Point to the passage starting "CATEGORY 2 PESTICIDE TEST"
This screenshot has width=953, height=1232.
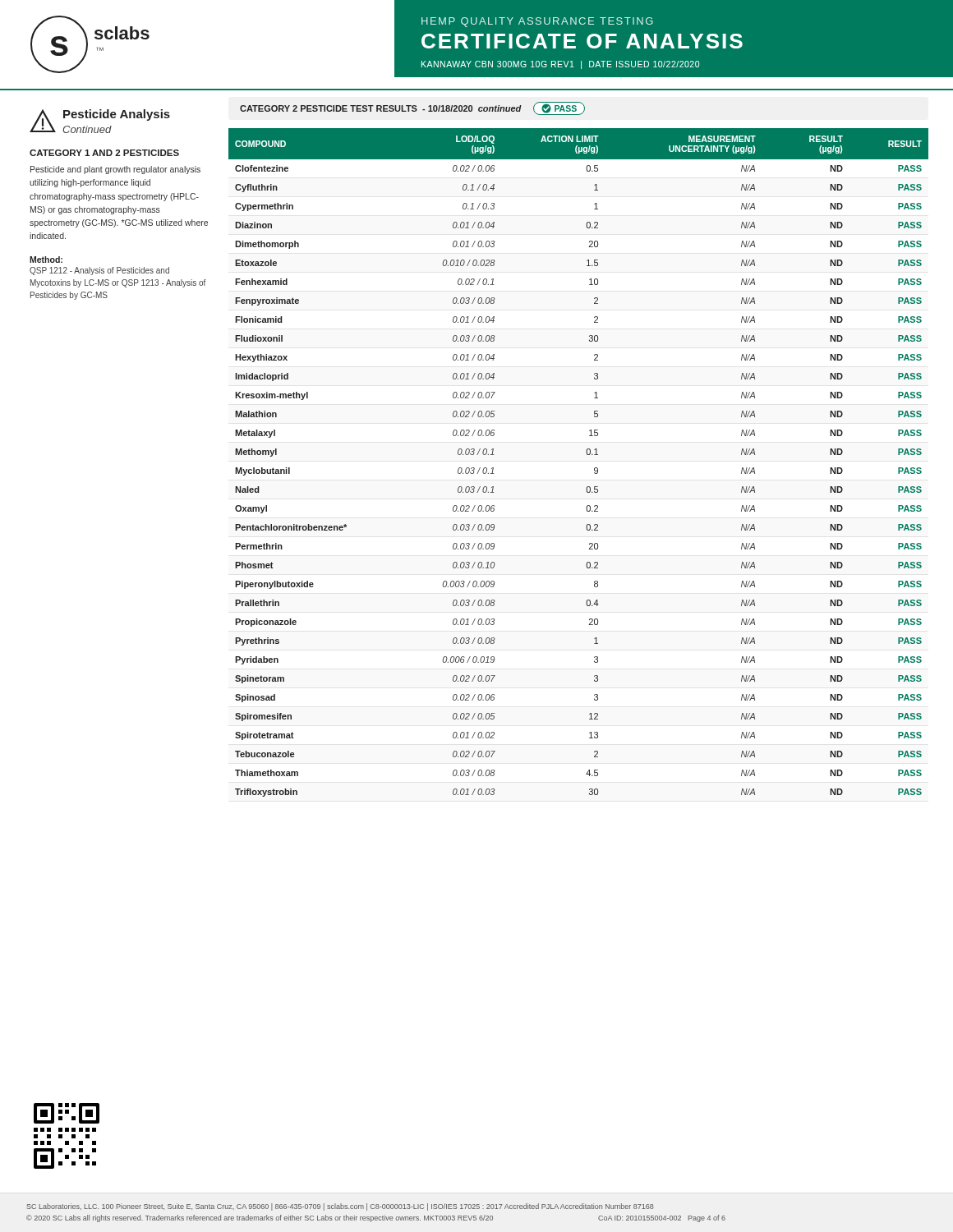[413, 108]
